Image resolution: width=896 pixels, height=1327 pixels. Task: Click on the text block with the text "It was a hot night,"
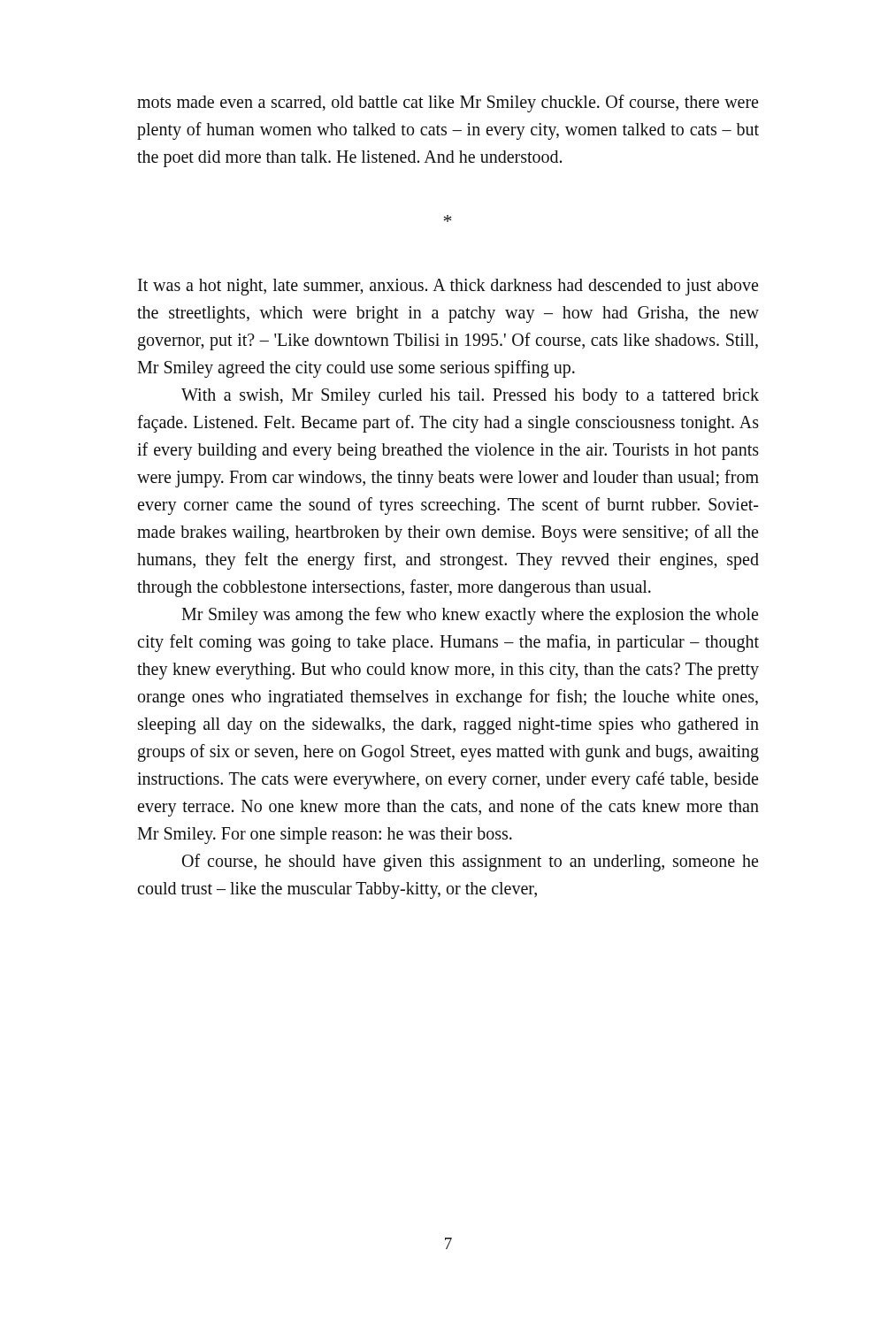click(x=448, y=587)
